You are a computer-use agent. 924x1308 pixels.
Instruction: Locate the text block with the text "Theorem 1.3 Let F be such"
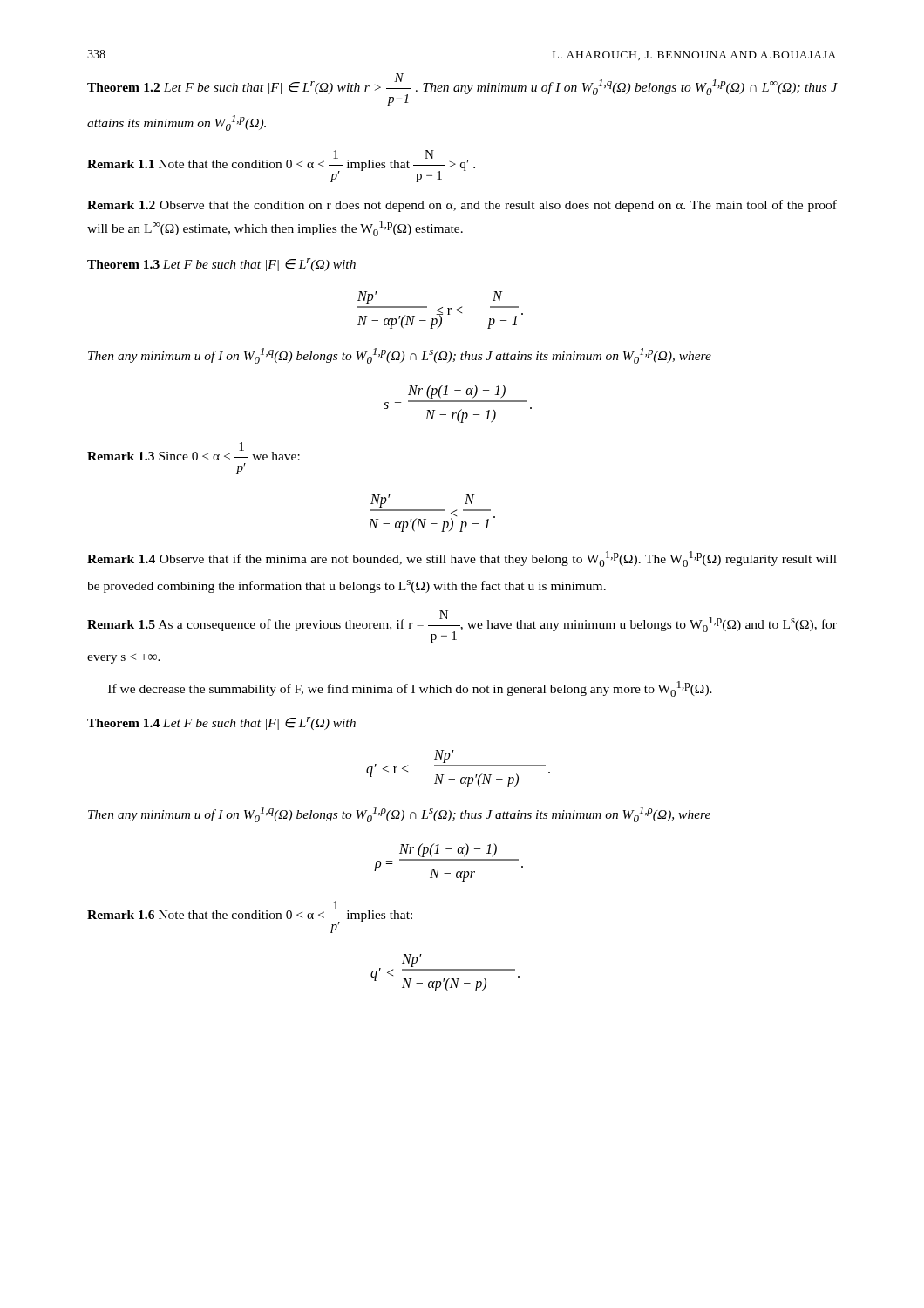pyautogui.click(x=222, y=262)
